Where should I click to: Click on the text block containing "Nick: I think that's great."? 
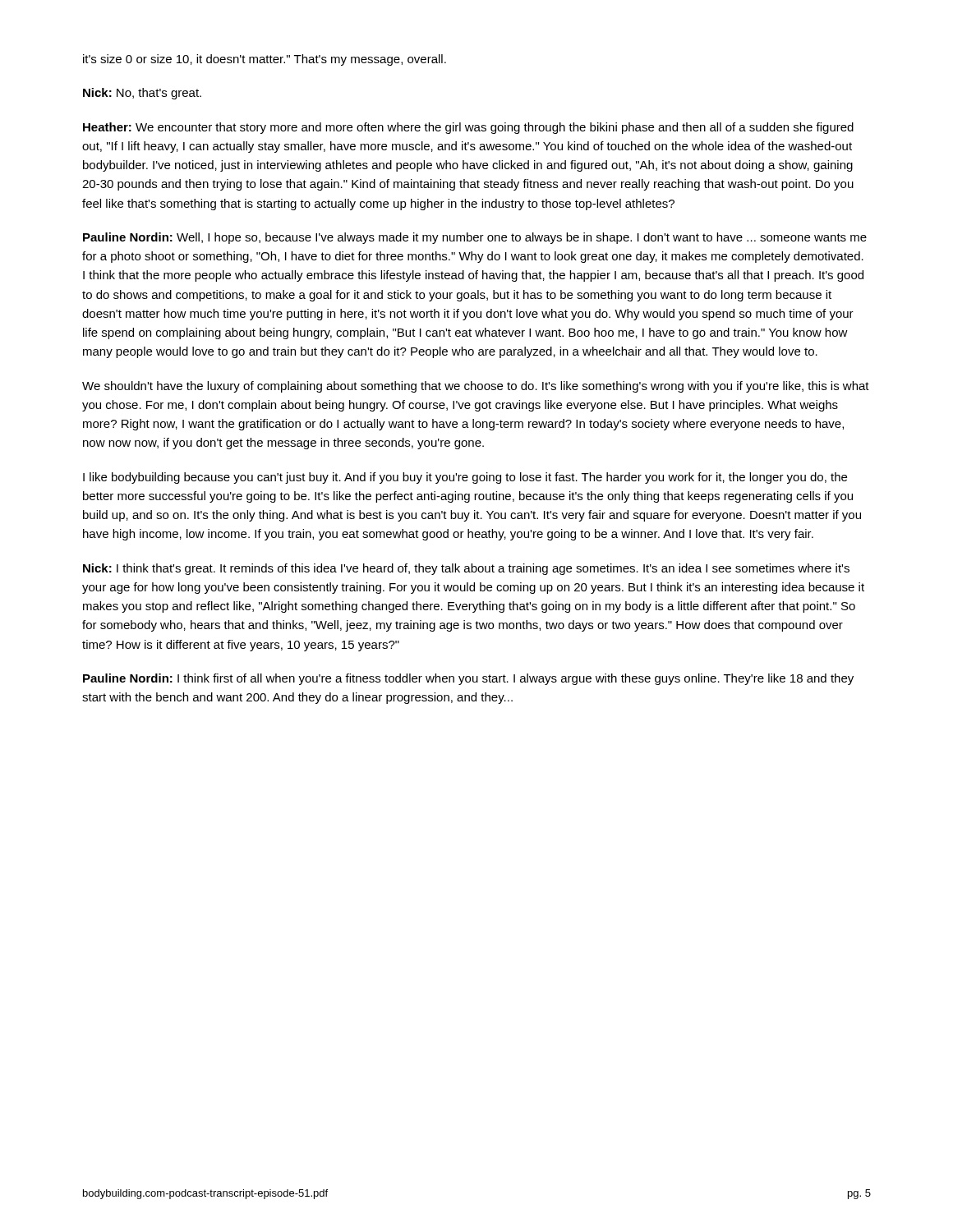pyautogui.click(x=473, y=606)
